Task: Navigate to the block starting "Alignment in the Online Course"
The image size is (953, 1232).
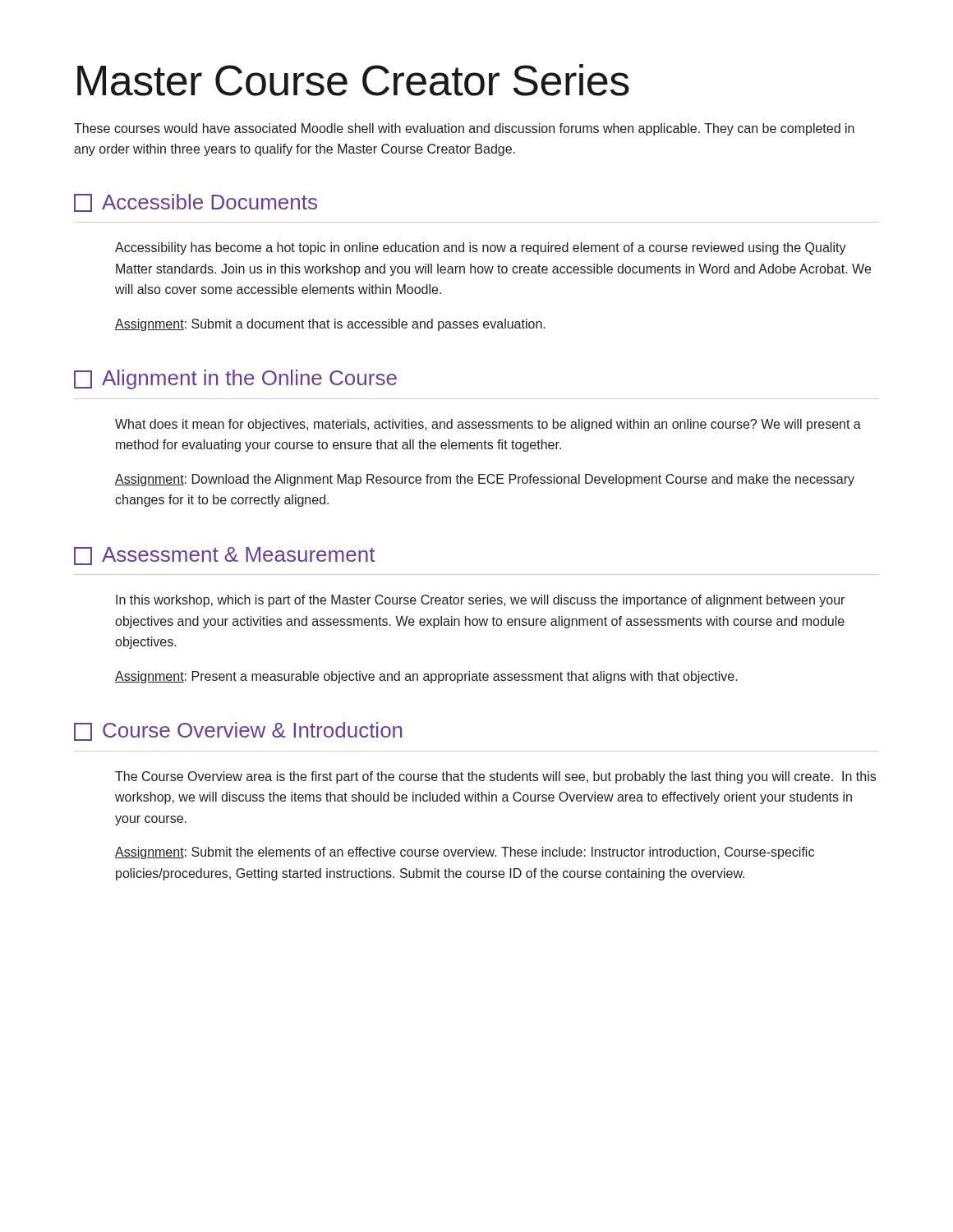Action: click(235, 379)
